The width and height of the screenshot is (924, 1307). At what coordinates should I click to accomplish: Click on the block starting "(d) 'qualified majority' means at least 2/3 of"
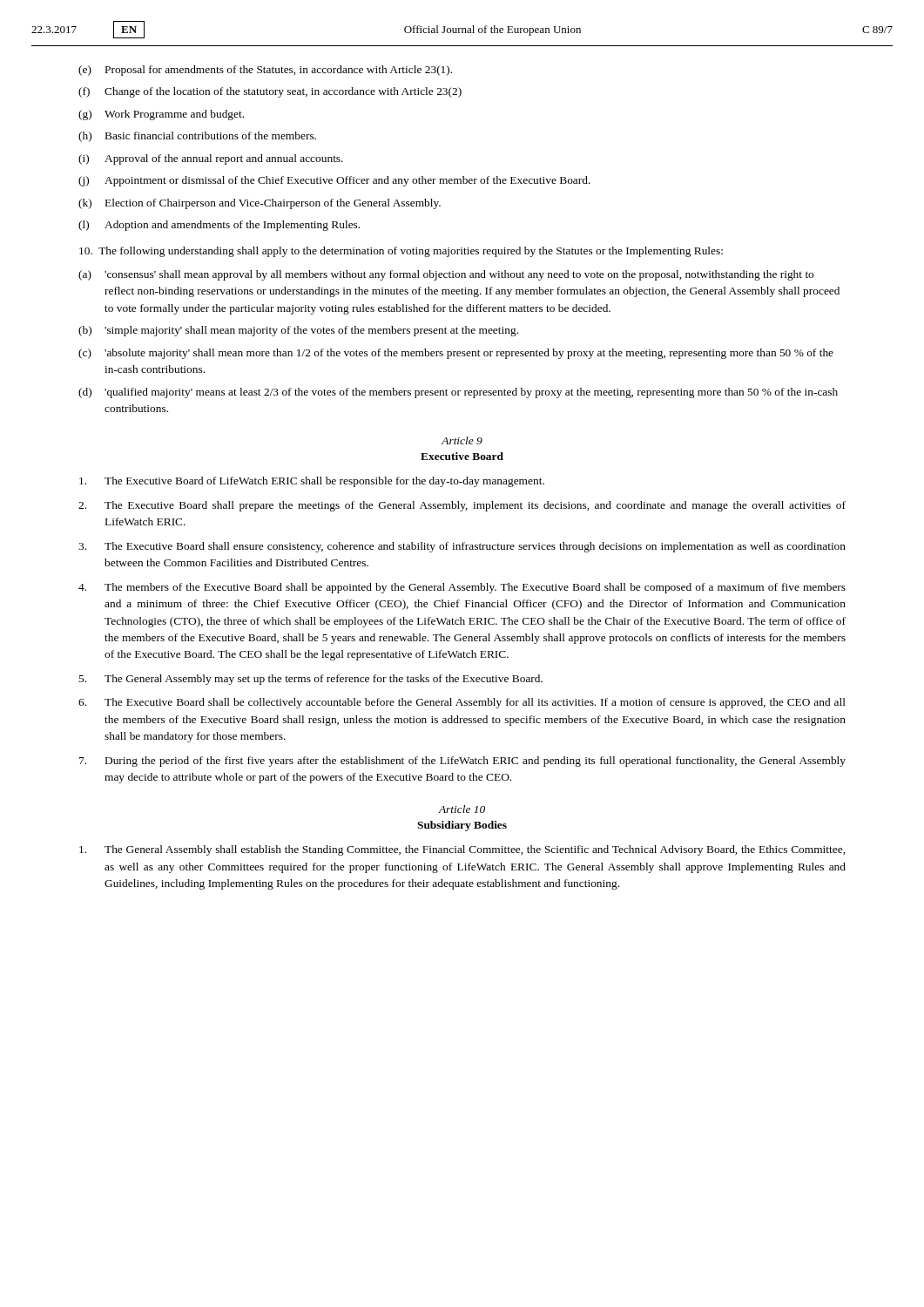coord(462,400)
